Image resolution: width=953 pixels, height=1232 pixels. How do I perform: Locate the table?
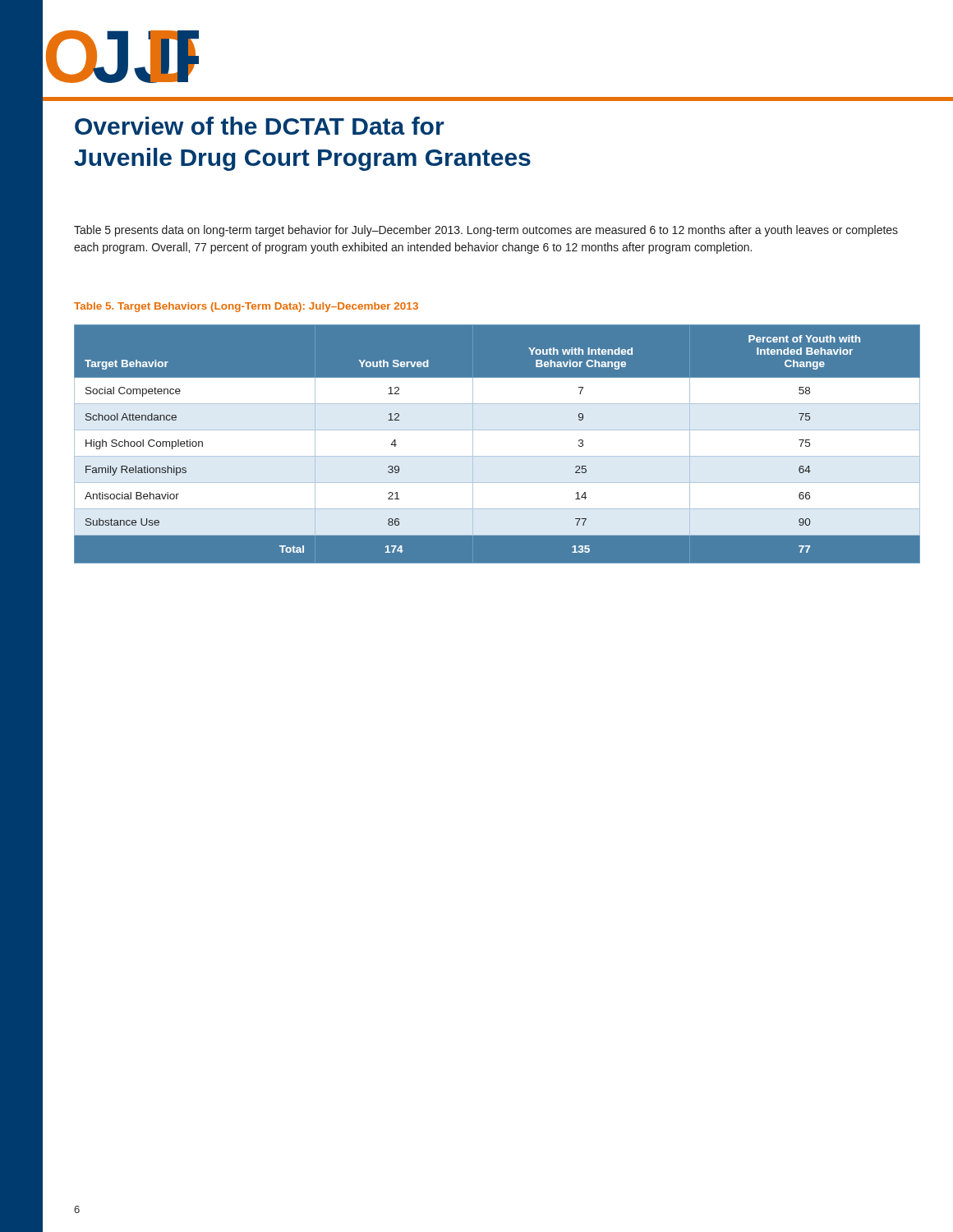coord(497,444)
